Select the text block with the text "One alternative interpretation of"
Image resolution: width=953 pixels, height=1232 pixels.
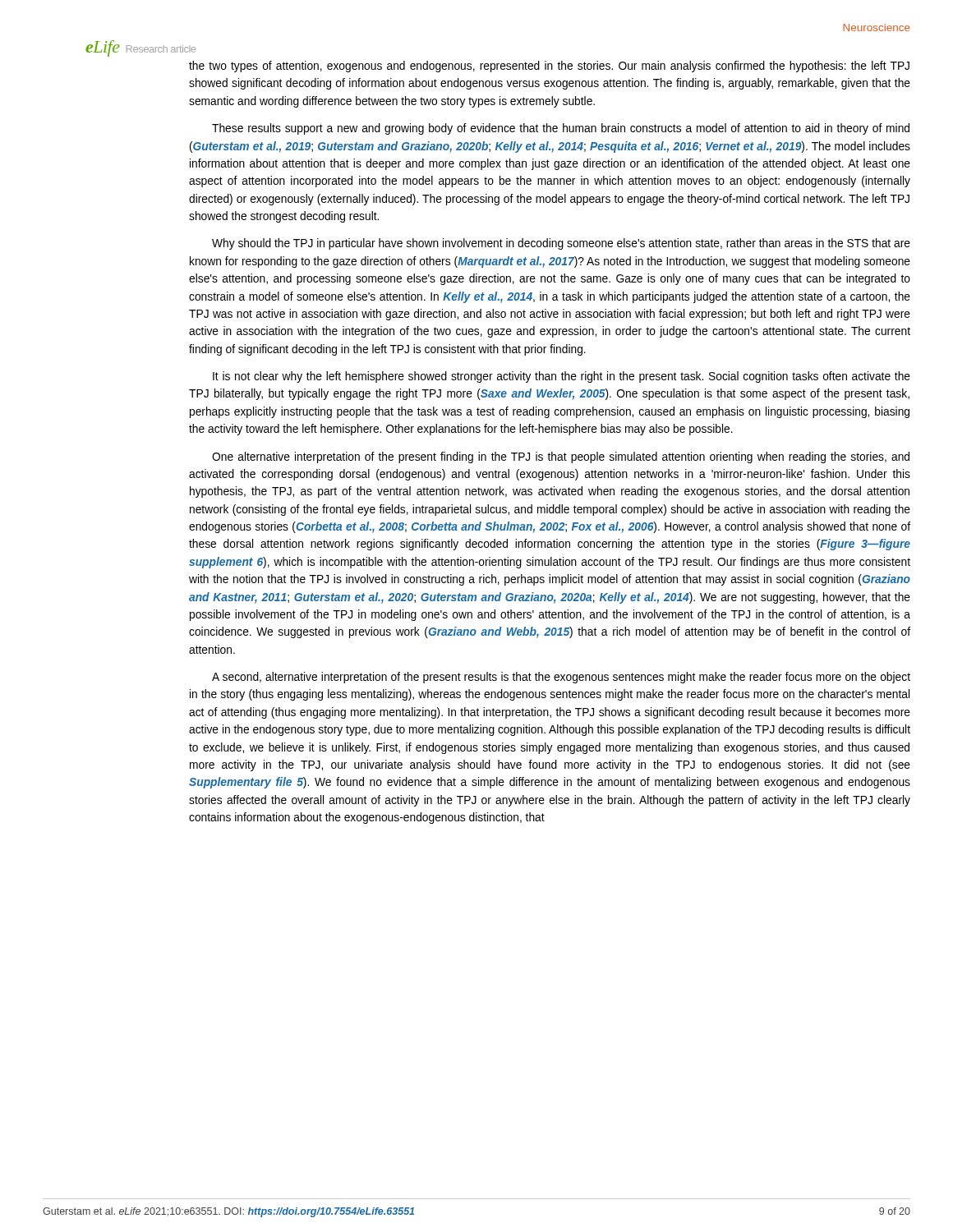[550, 553]
